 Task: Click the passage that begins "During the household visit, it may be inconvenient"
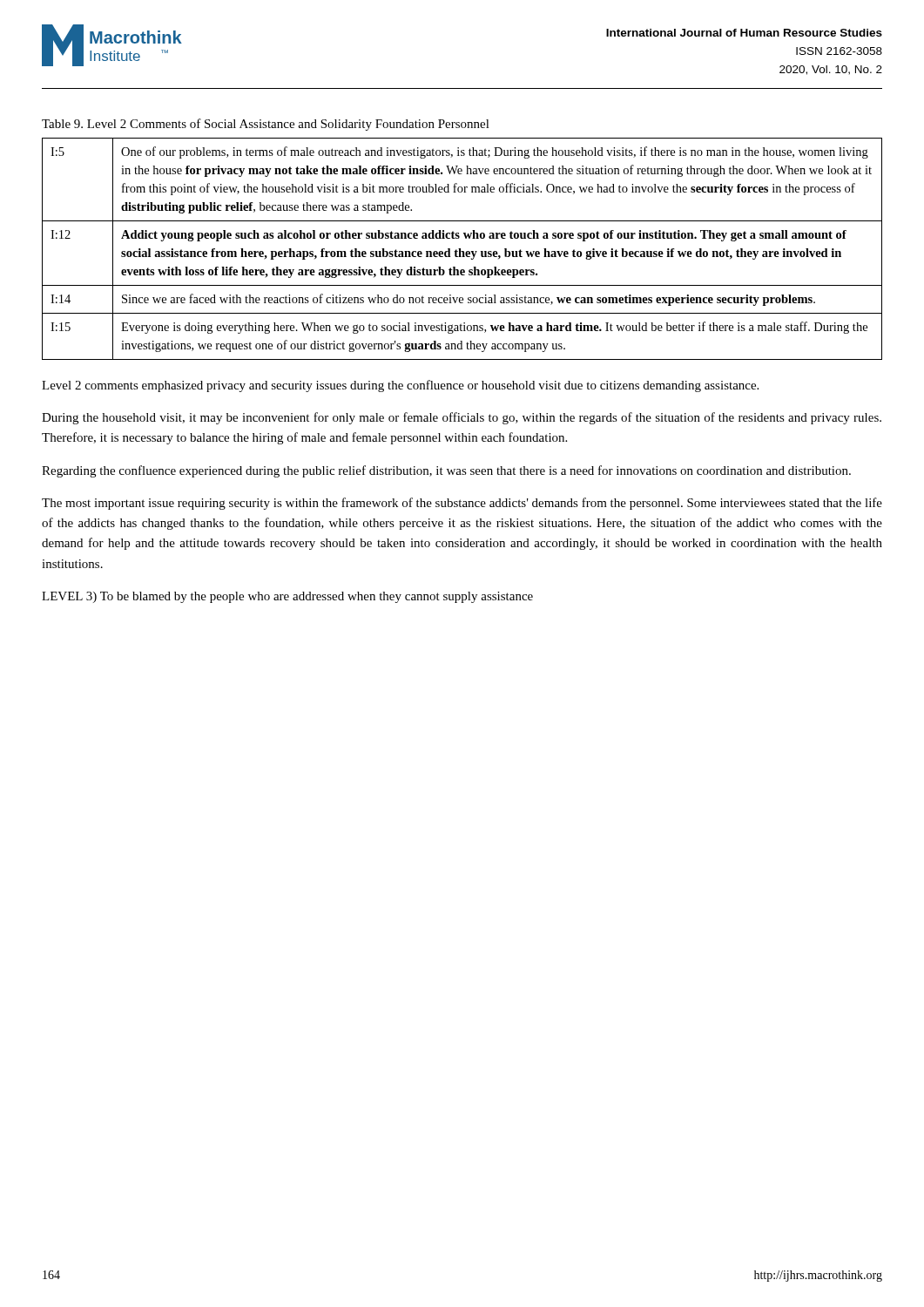coord(462,428)
